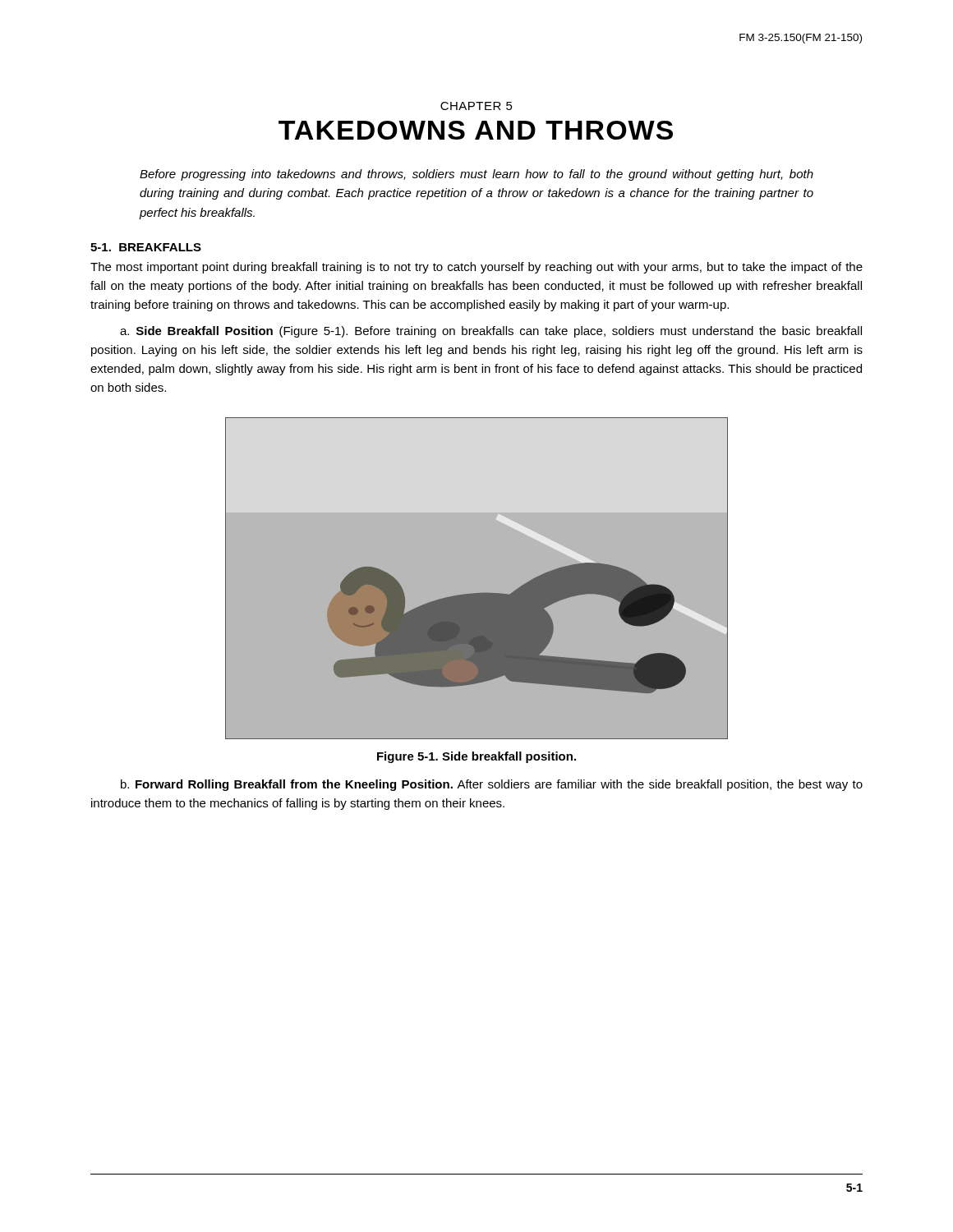The height and width of the screenshot is (1232, 953).
Task: Find the caption
Action: (476, 756)
